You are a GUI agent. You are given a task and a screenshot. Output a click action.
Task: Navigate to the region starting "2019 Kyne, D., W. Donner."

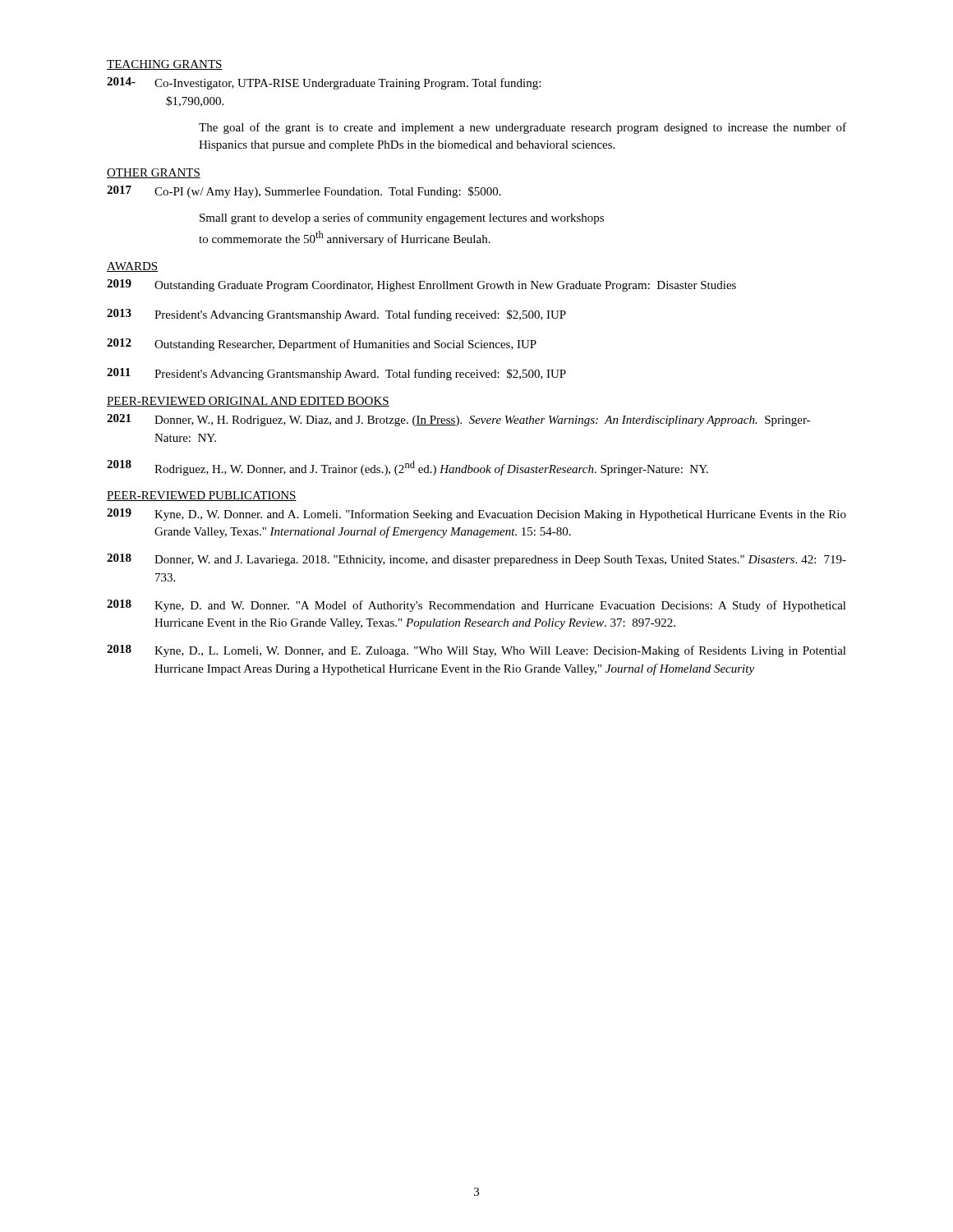(x=476, y=523)
